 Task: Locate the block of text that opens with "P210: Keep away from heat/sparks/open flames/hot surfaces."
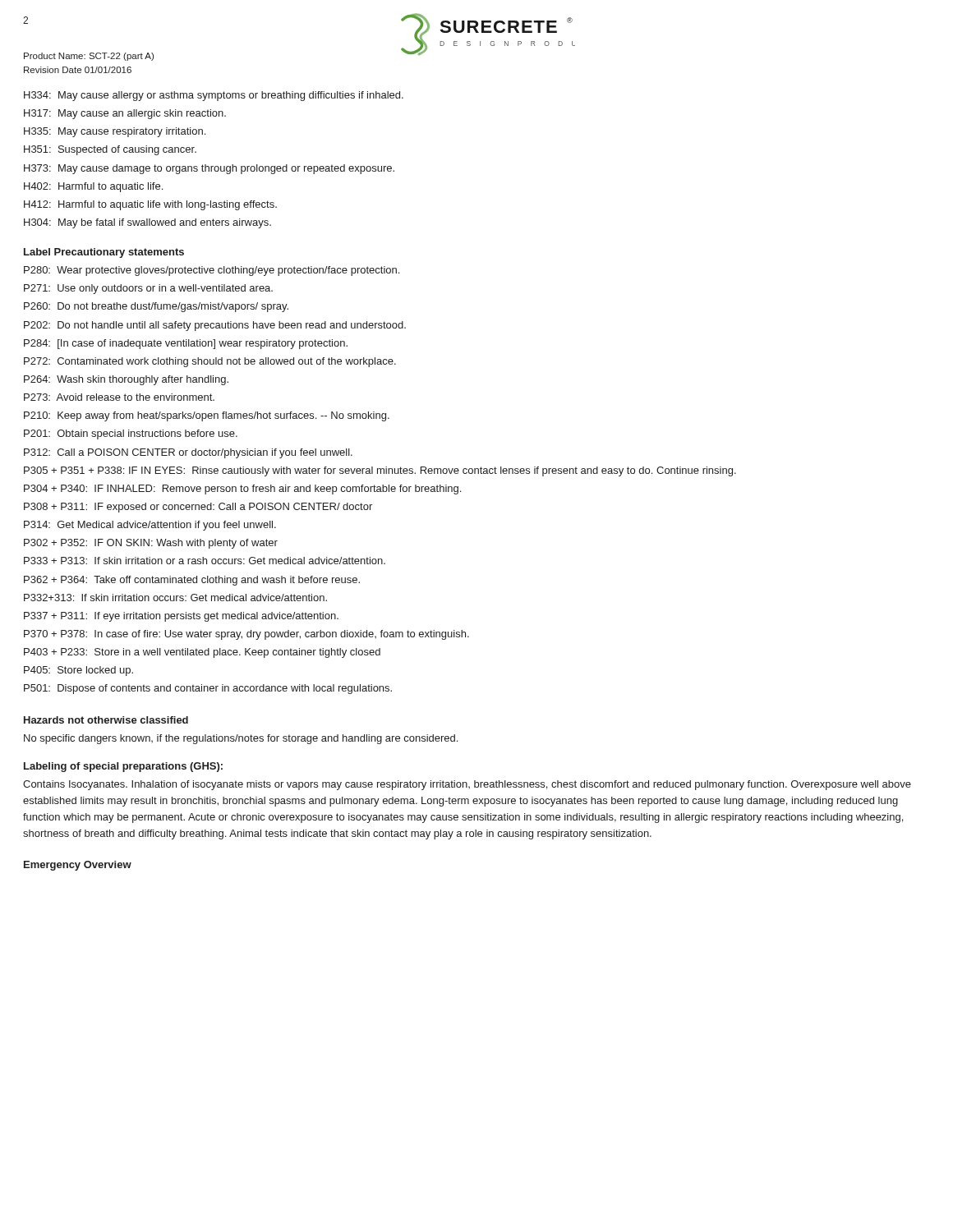tap(206, 415)
